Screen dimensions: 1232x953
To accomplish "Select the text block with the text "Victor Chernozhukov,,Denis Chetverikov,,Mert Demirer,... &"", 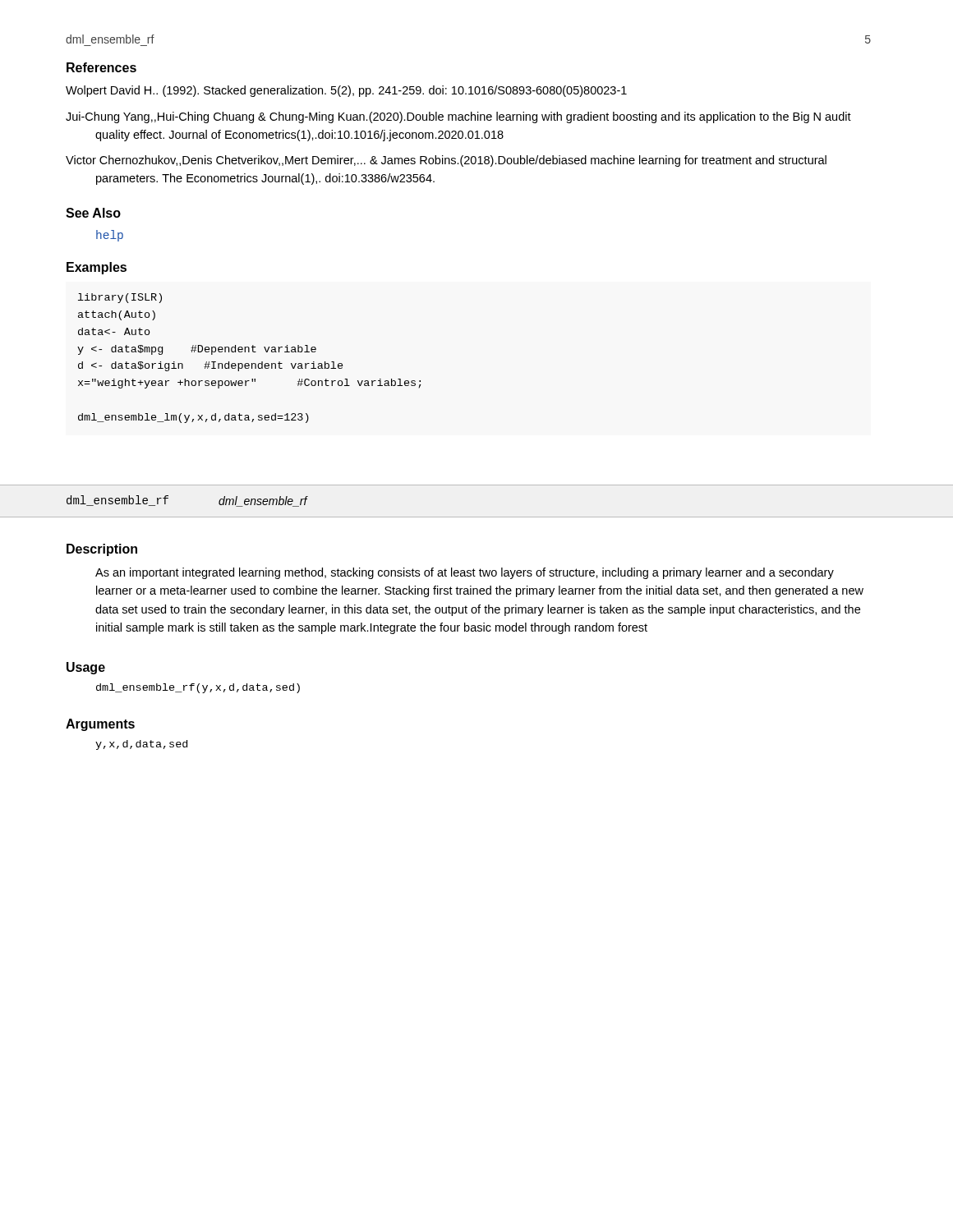I will [x=446, y=169].
